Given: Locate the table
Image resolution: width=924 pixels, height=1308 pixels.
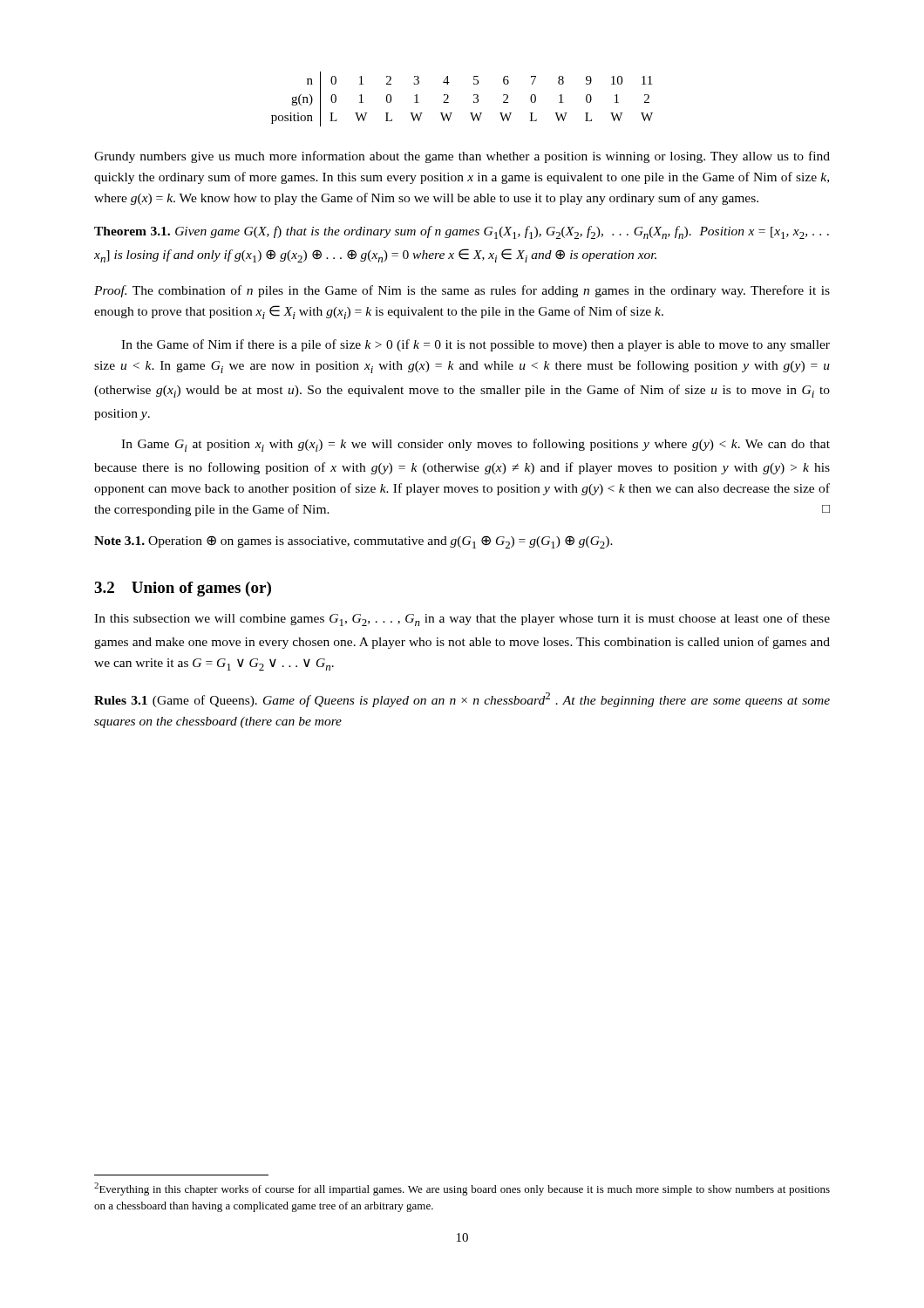Looking at the screenshot, I should 462,99.
